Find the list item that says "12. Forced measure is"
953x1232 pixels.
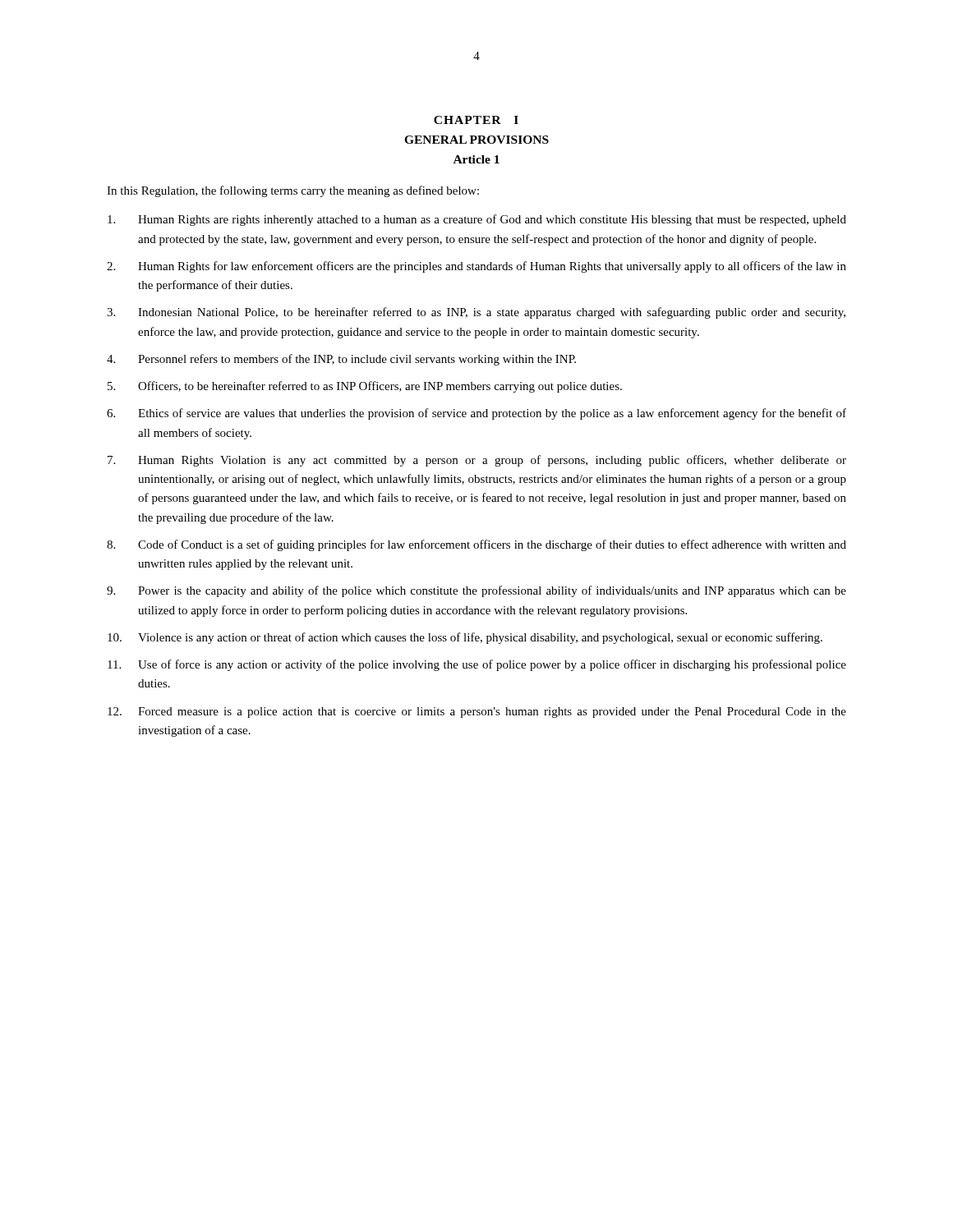click(x=476, y=721)
